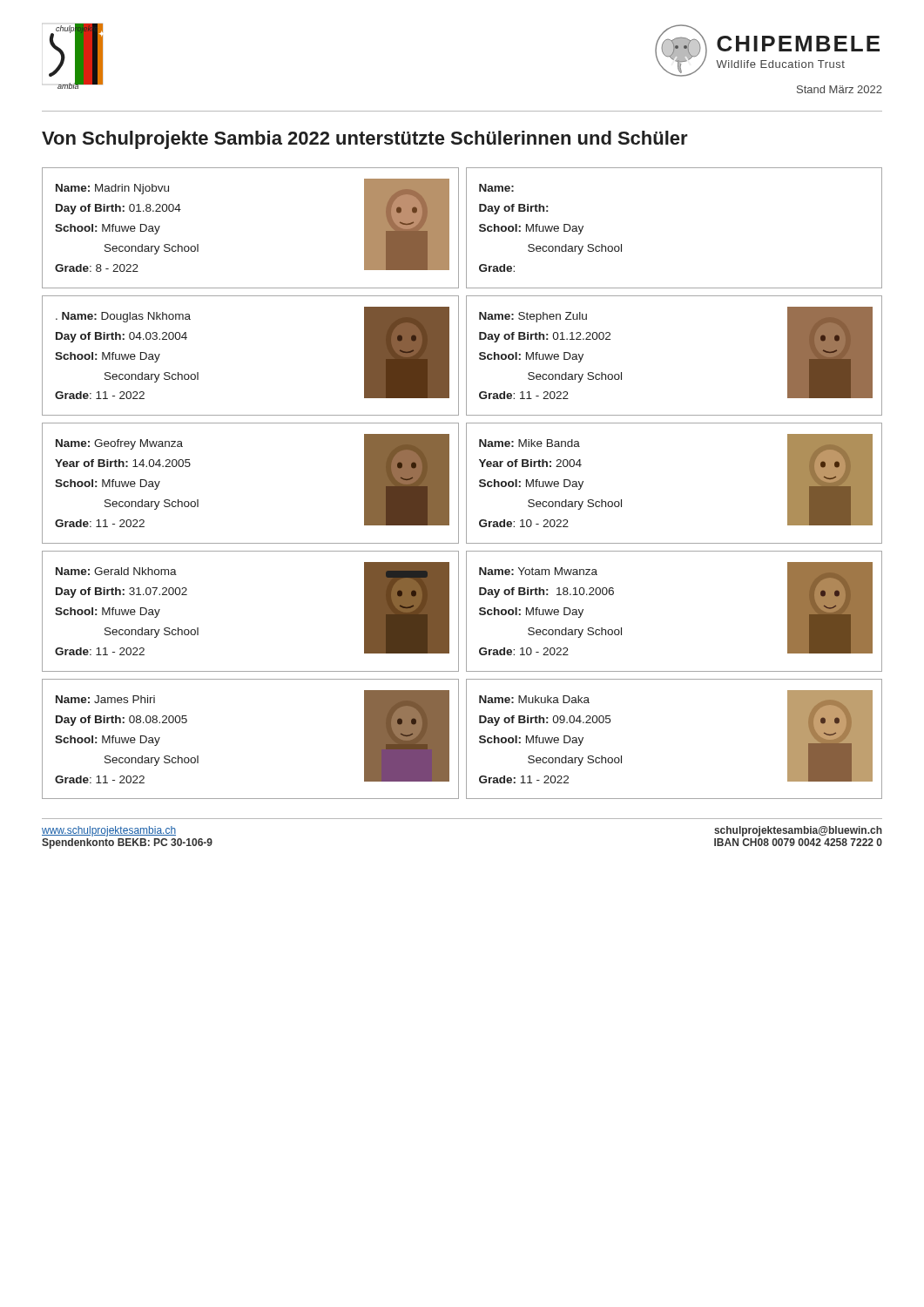Select the text block that reads "Name: Stephen Zulu Day"
Viewport: 924px width, 1307px height.
[x=566, y=352]
